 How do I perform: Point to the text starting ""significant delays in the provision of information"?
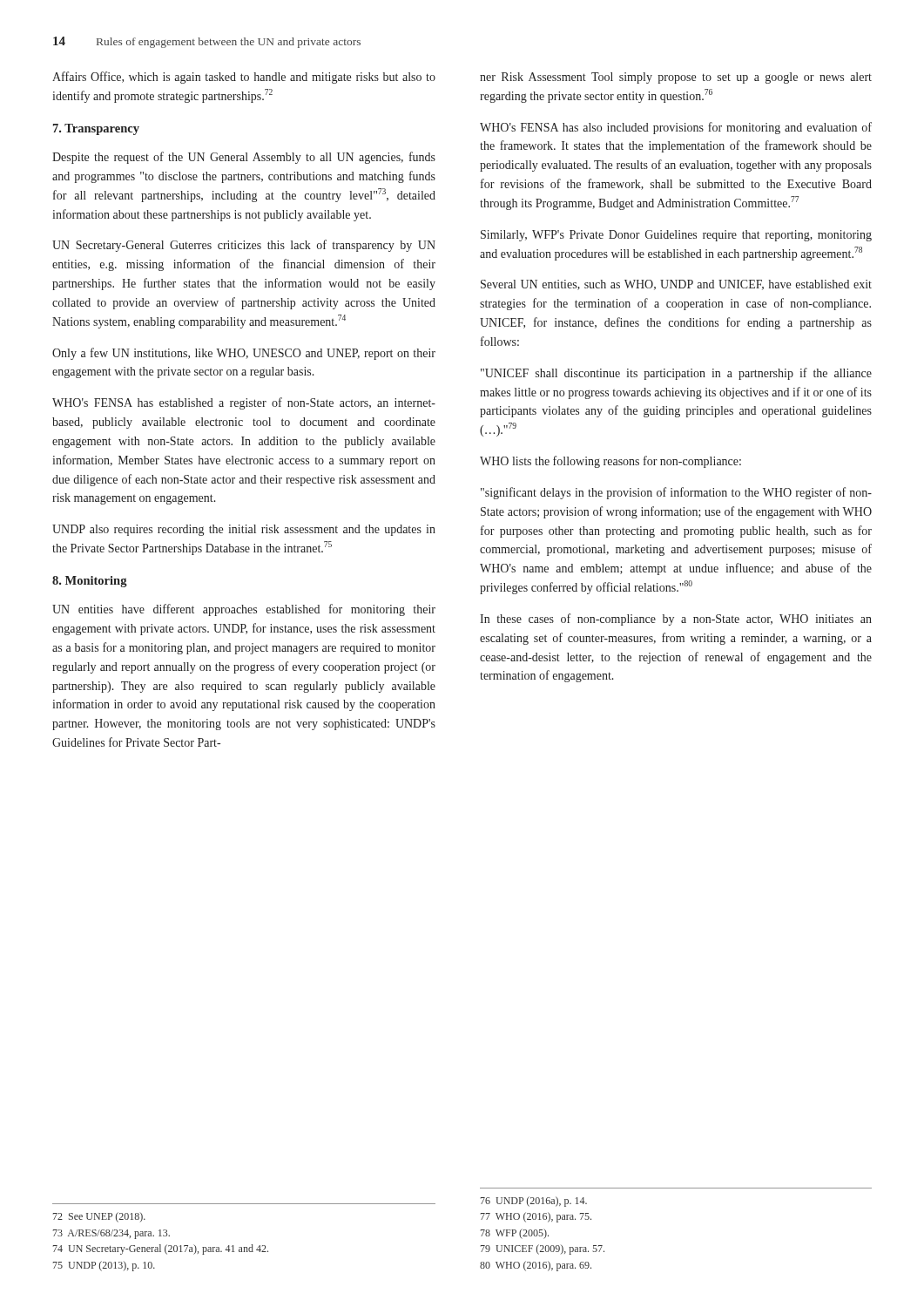676,540
